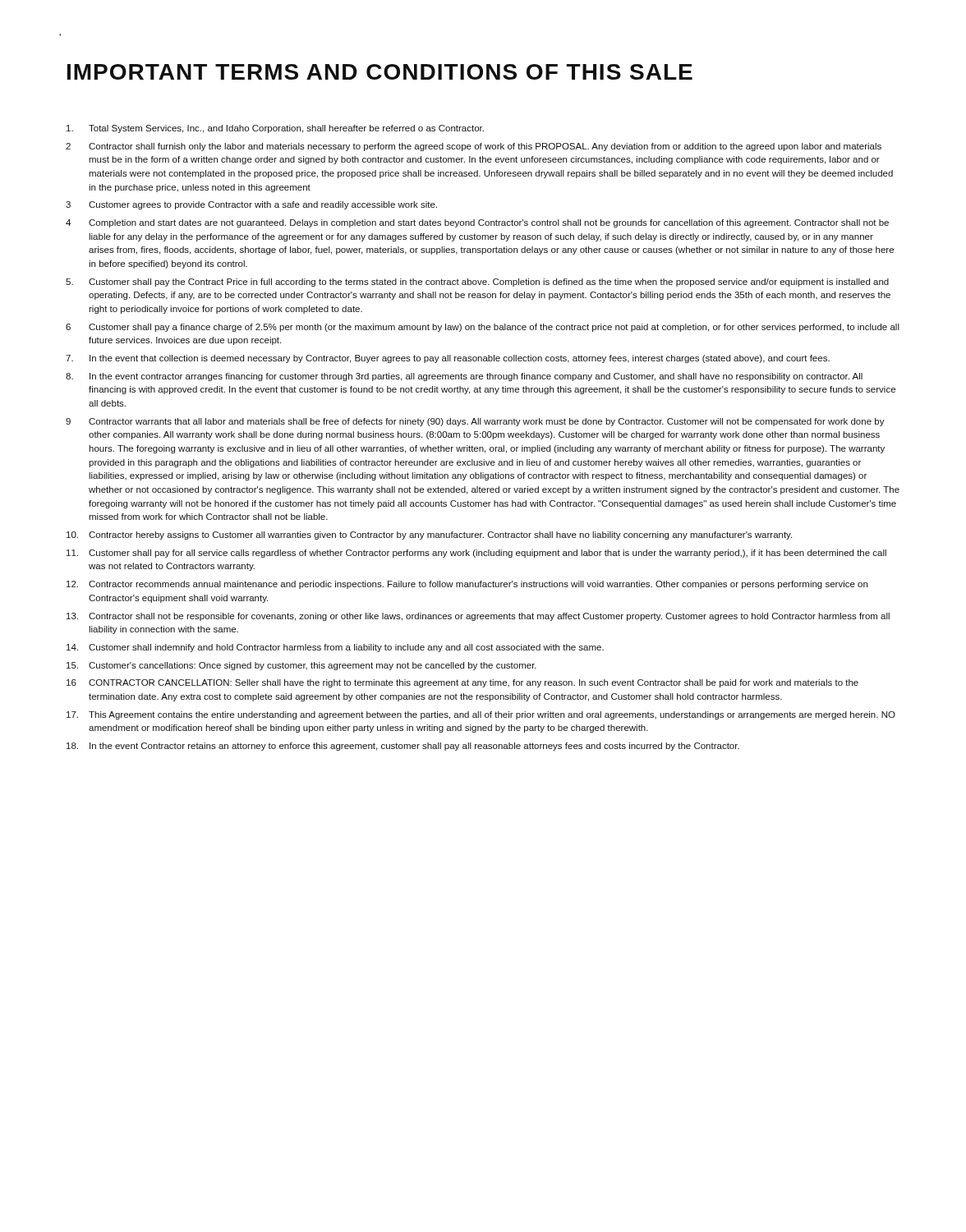Locate the list item that reads "11. Customer shall pay for all service"
The image size is (966, 1232).
pos(483,560)
